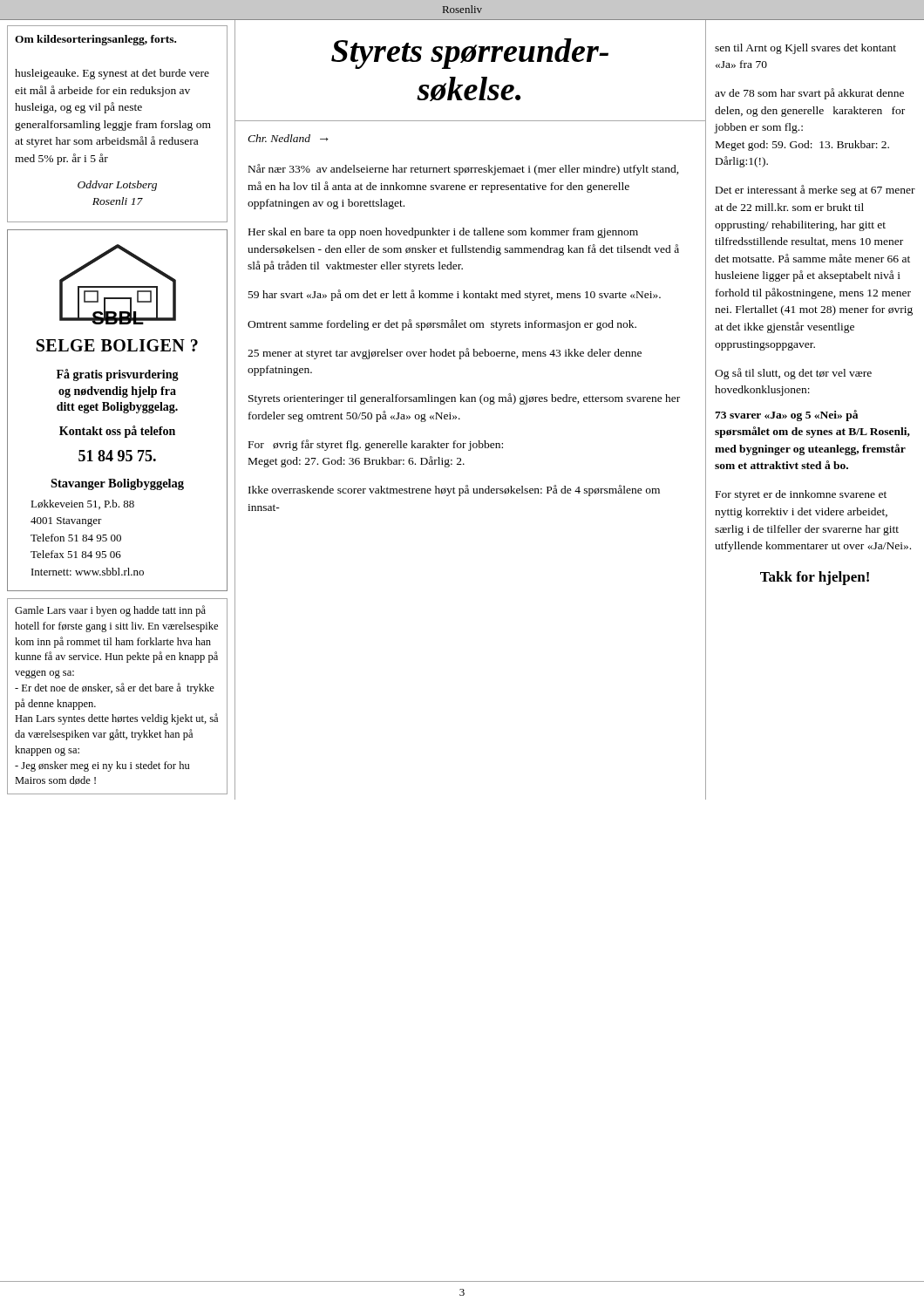Locate the block of text that opens with "Få gratis prisvurderingog nødvendig hjelp"
Screen dimensions: 1308x924
click(x=117, y=391)
